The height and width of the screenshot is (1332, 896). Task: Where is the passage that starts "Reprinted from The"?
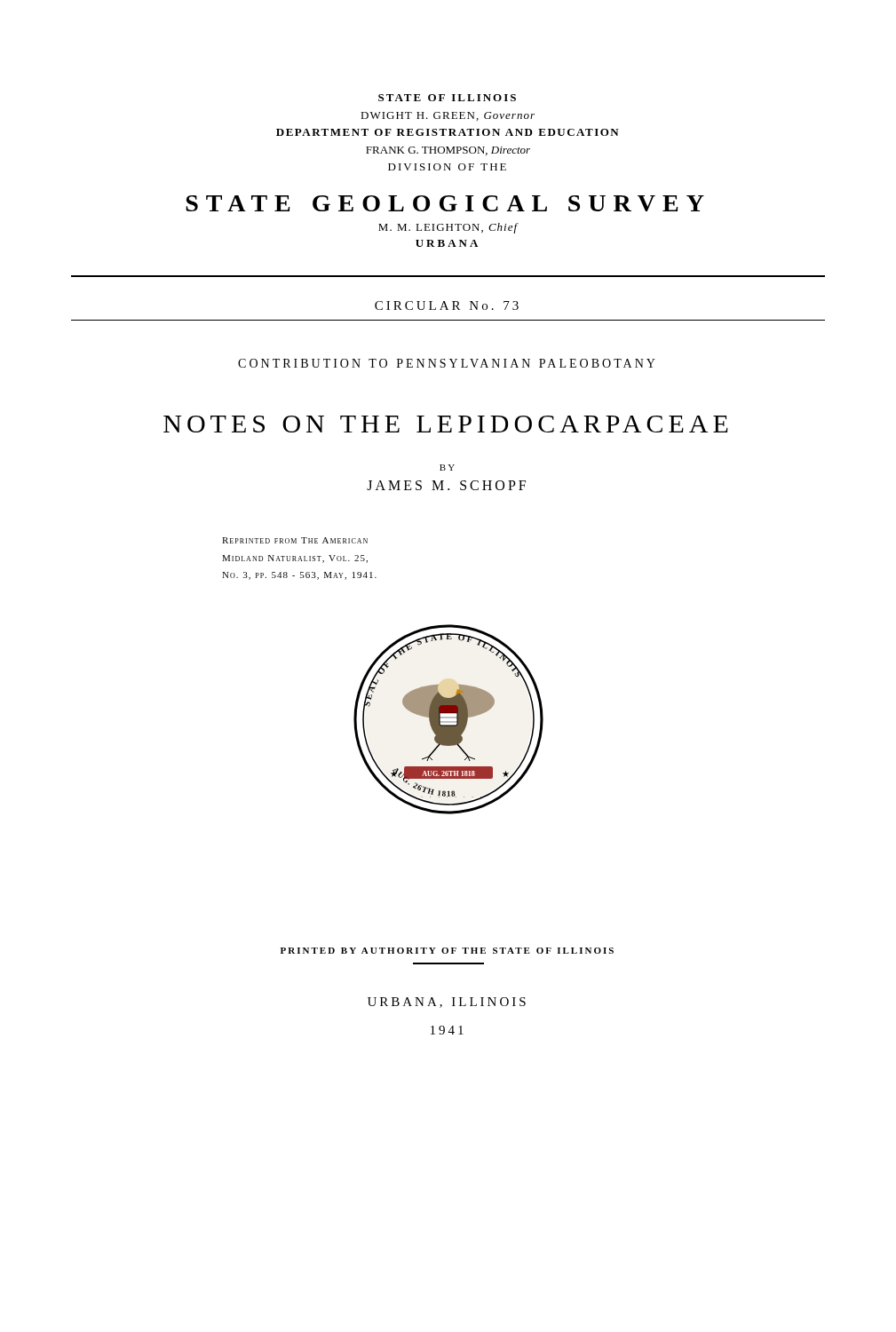[300, 557]
